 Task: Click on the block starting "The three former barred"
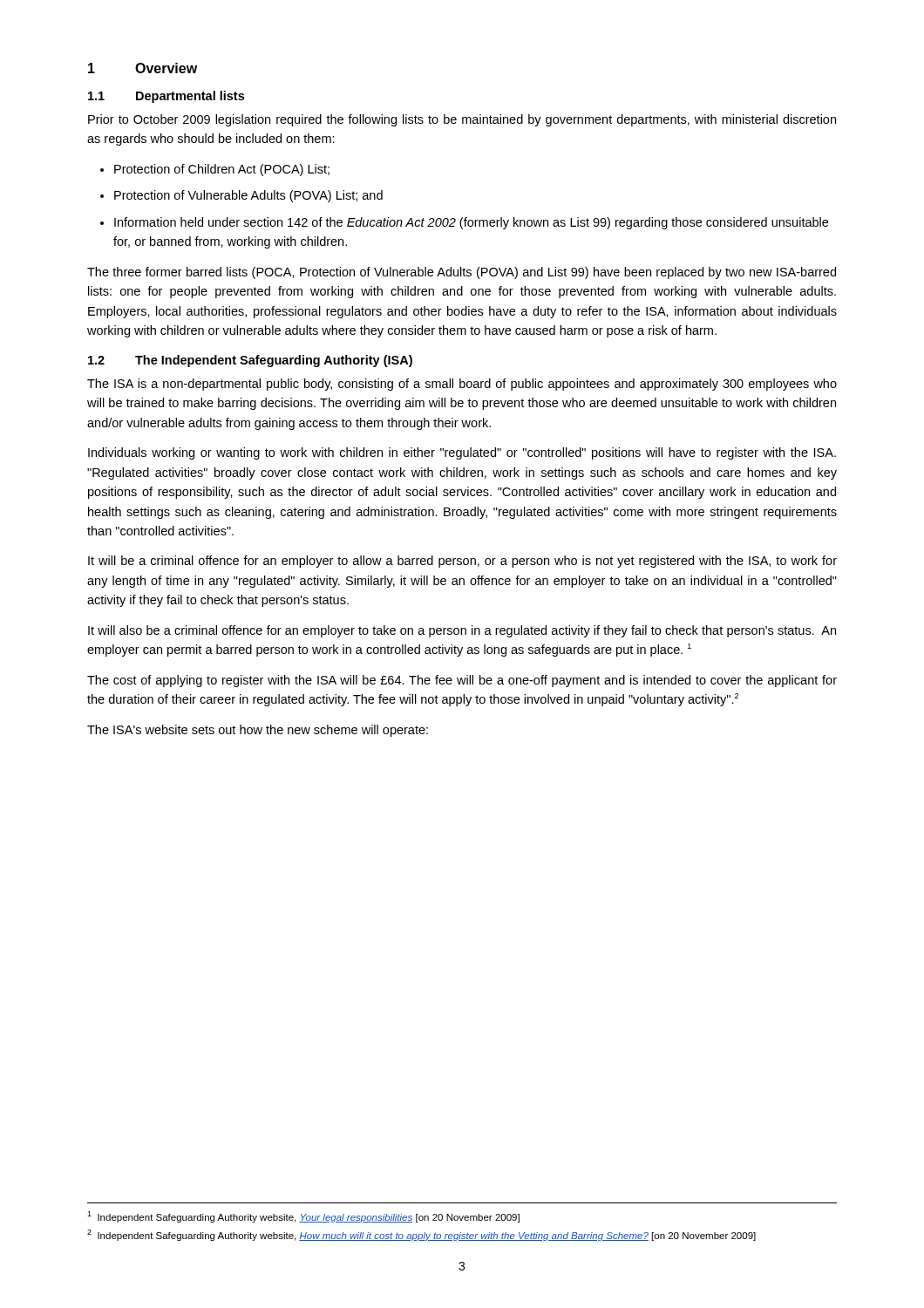462,301
